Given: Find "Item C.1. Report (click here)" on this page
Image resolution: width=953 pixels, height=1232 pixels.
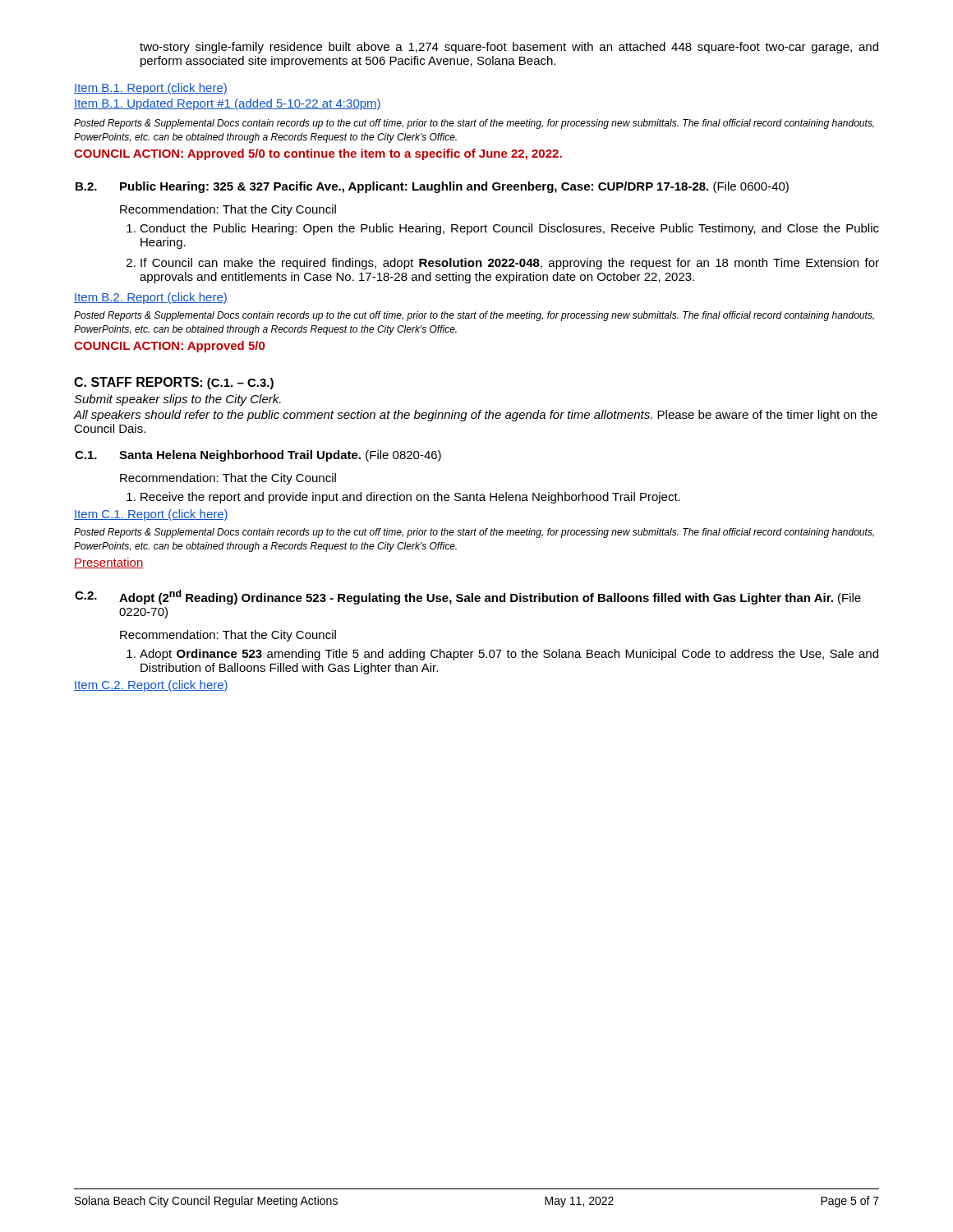Looking at the screenshot, I should [x=151, y=514].
